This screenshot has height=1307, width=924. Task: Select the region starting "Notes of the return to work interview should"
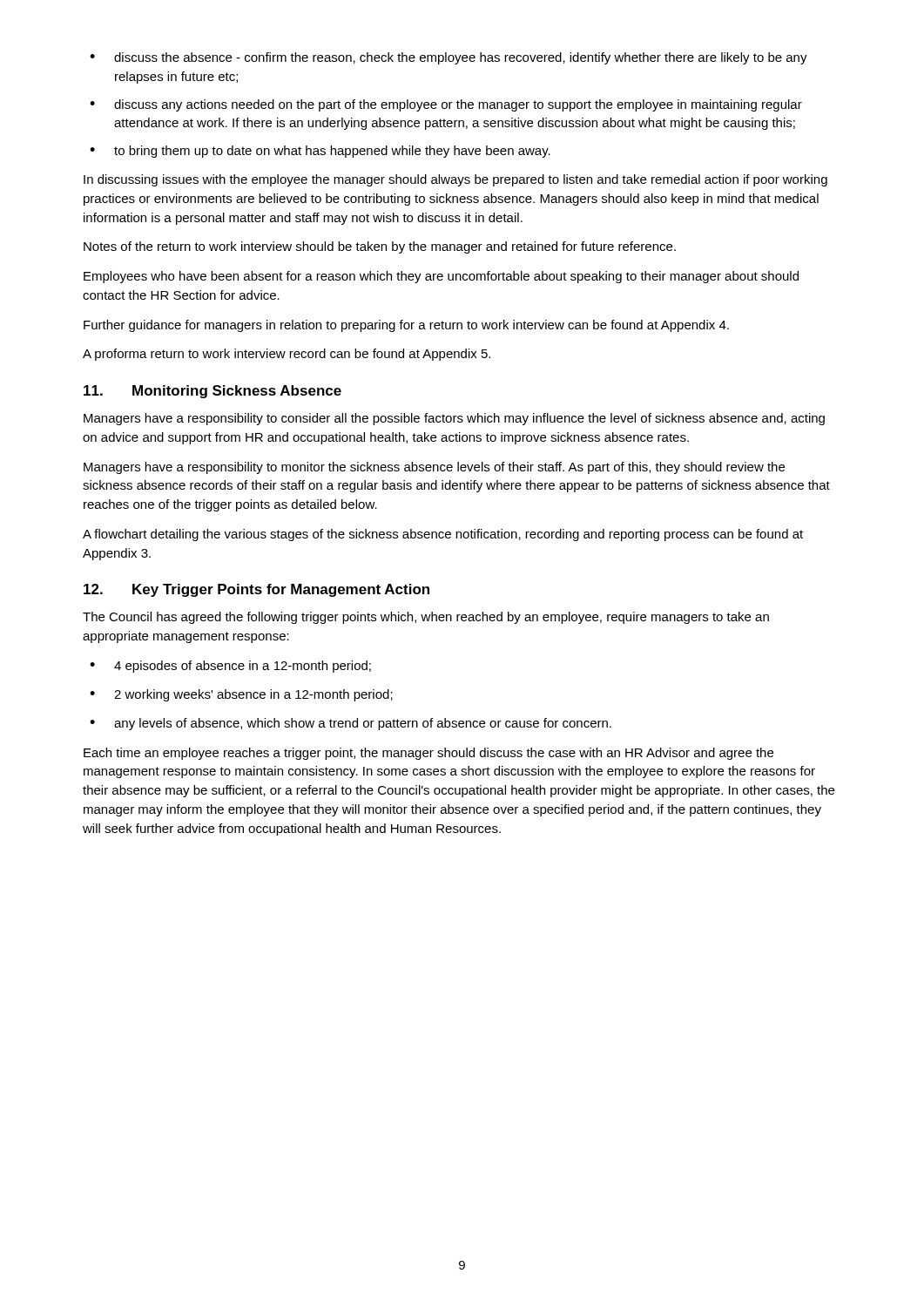[380, 247]
